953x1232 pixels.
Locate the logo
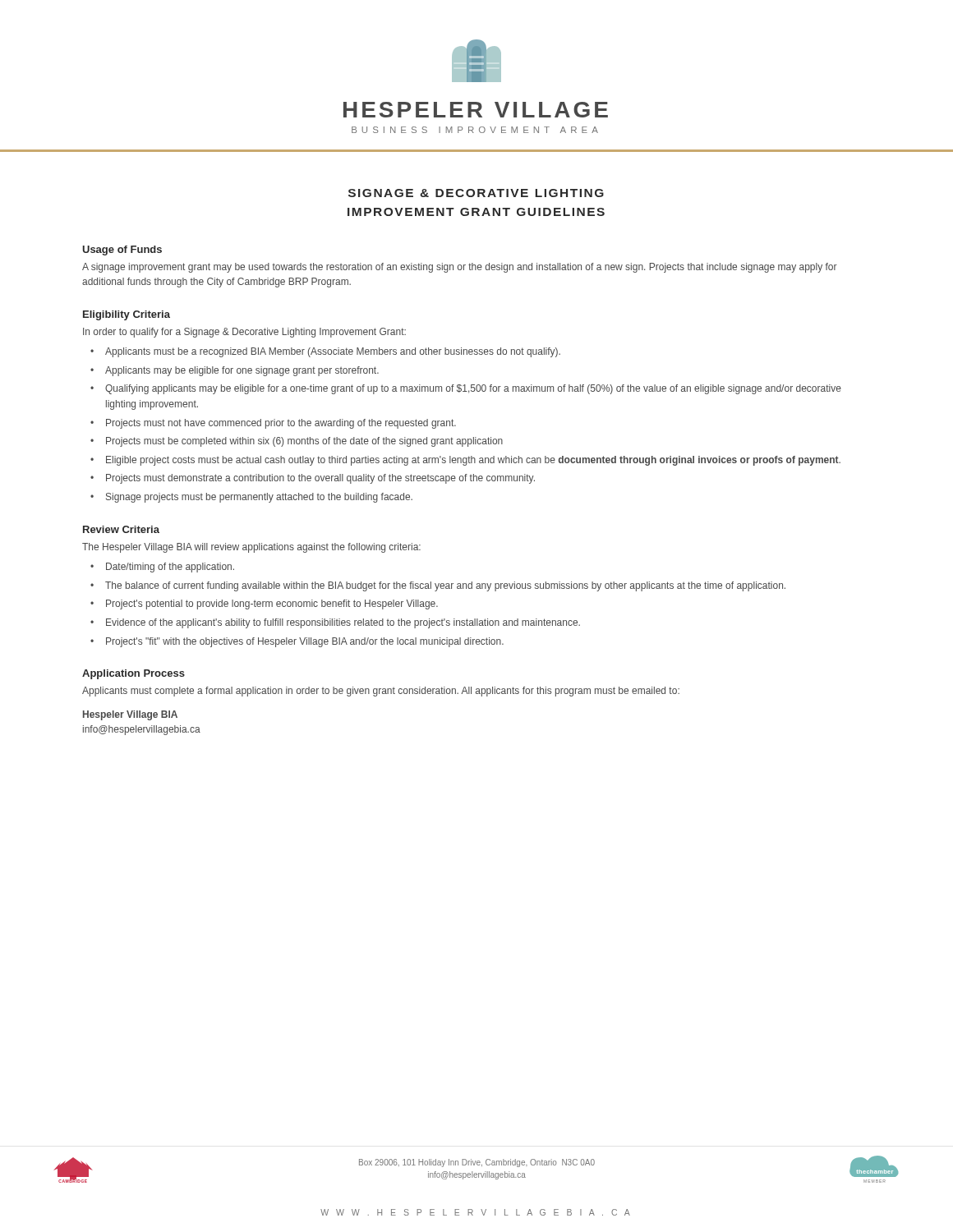(x=476, y=75)
